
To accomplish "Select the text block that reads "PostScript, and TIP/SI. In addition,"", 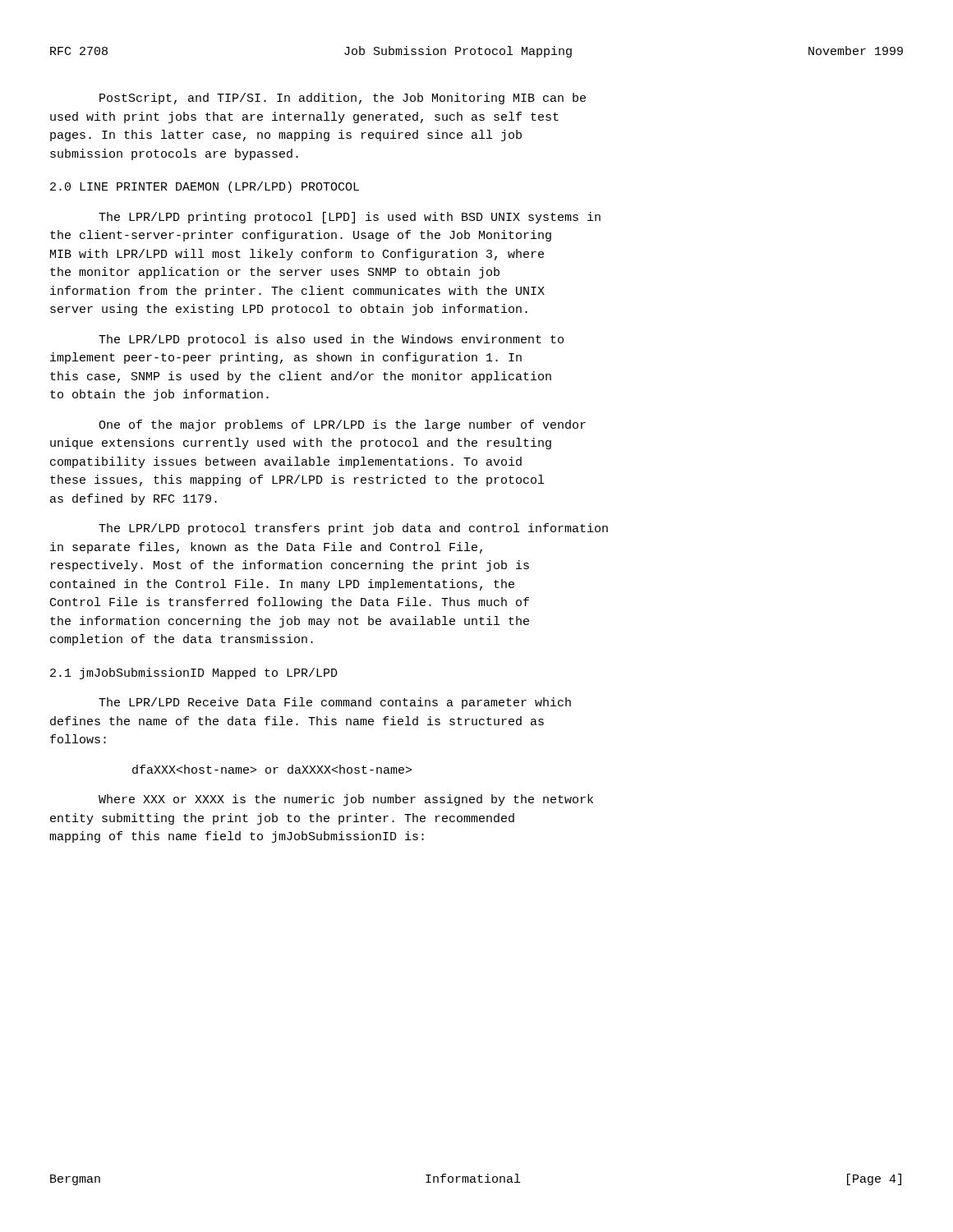I will tap(318, 127).
